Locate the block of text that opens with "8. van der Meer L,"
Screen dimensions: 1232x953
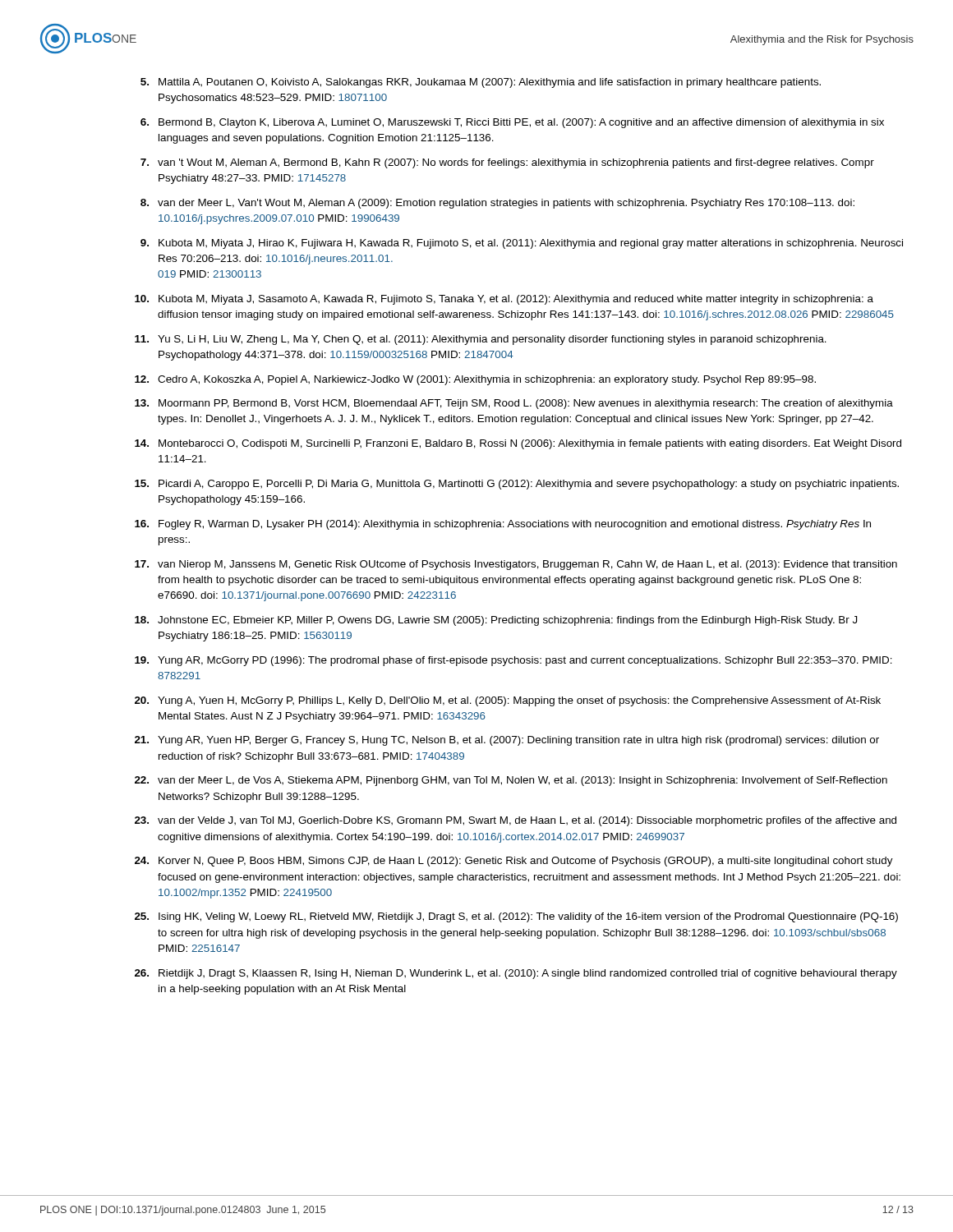[513, 210]
